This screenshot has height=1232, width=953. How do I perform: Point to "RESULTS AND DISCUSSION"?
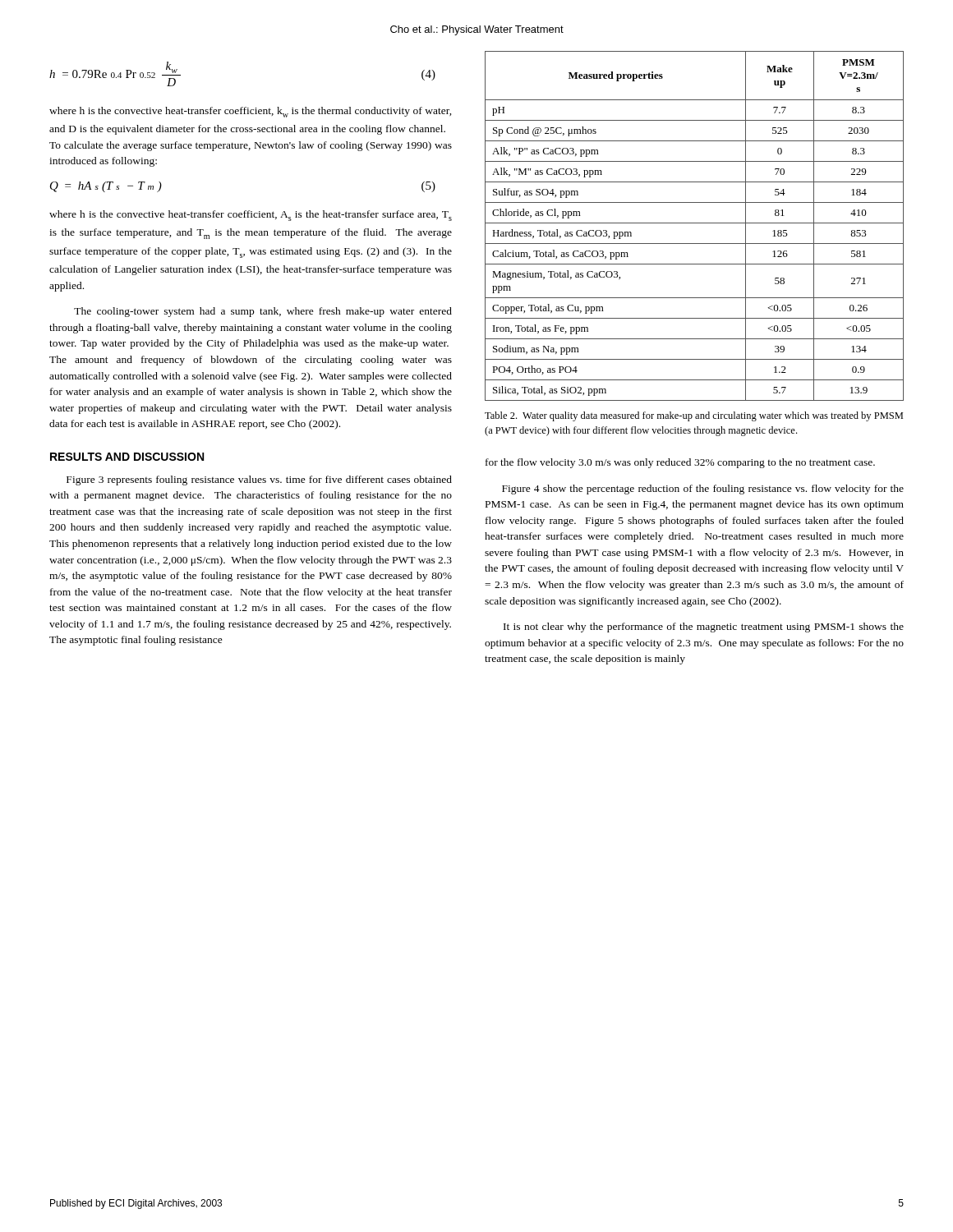[x=127, y=456]
